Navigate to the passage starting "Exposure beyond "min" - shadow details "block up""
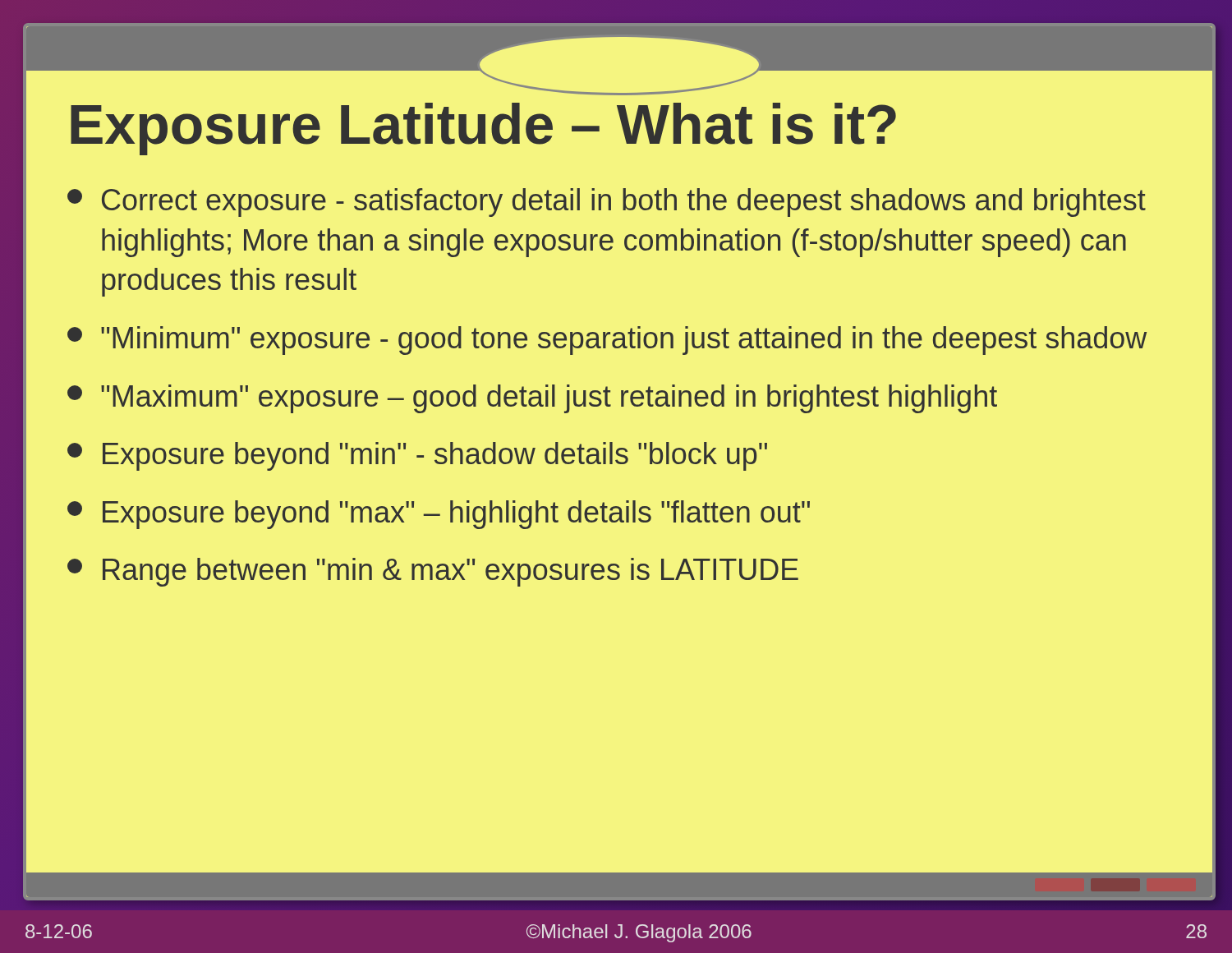 418,455
